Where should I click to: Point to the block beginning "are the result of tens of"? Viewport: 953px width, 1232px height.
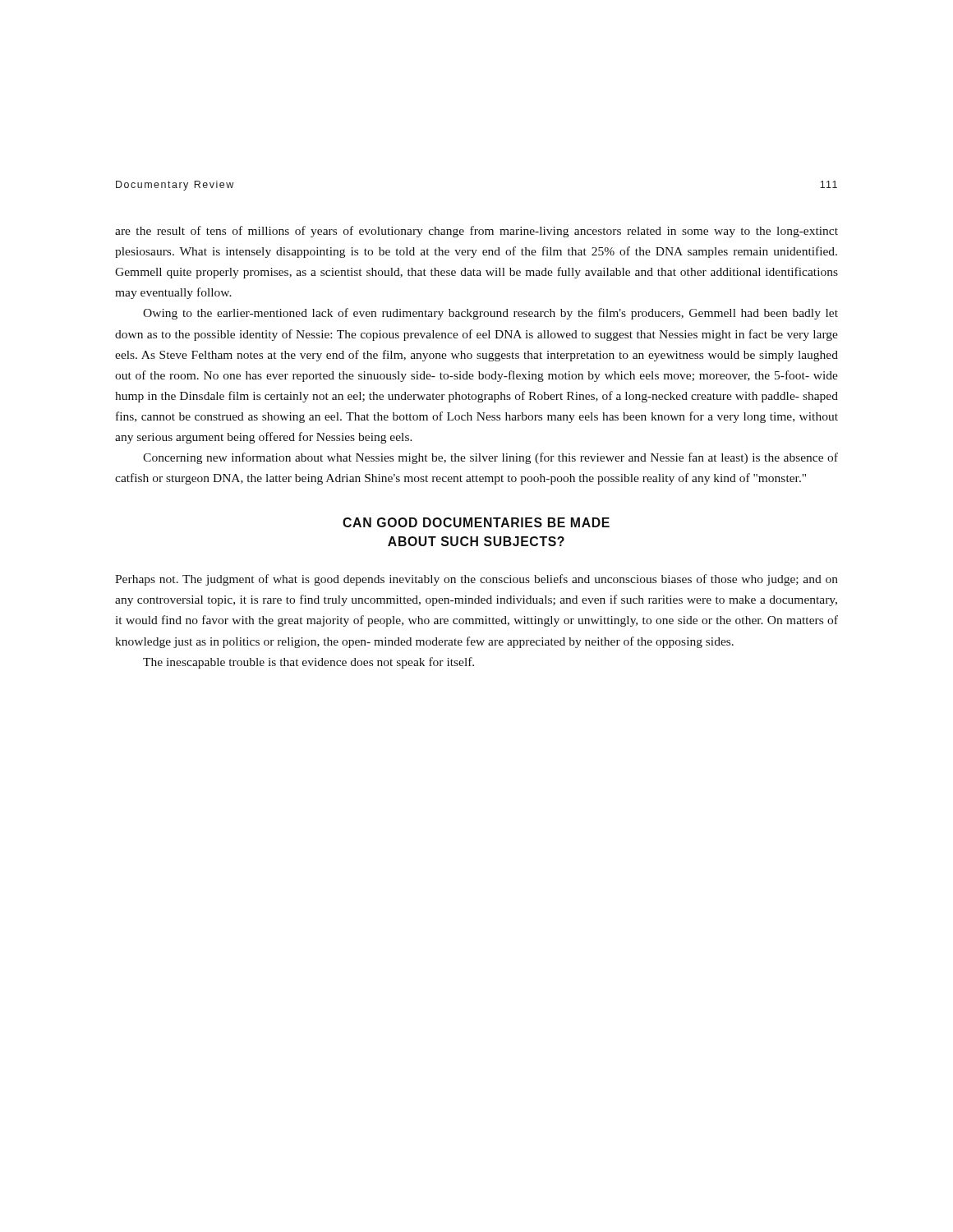coord(476,261)
